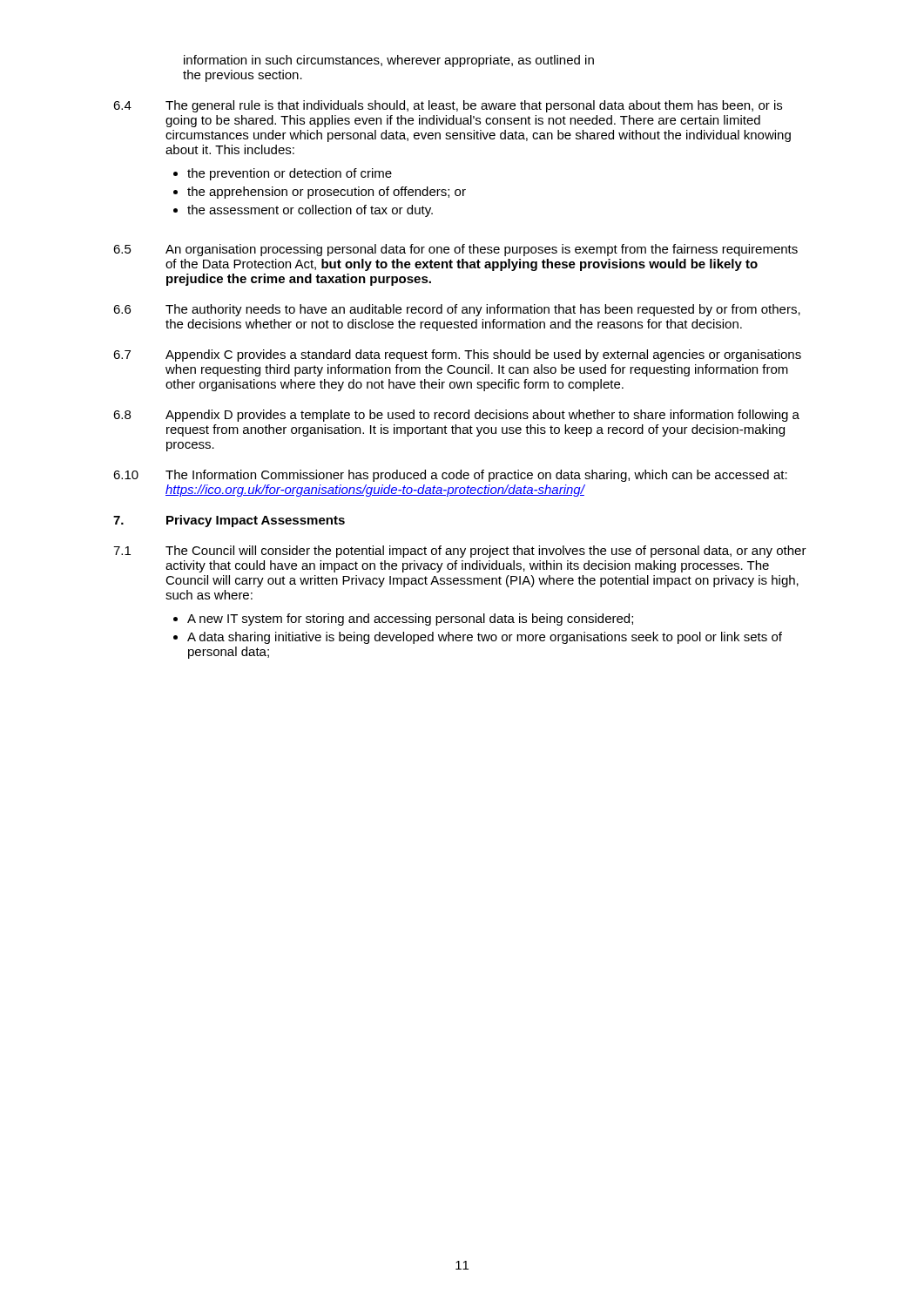Screen dimensions: 1307x924
Task: Select a section header
Action: tap(229, 520)
